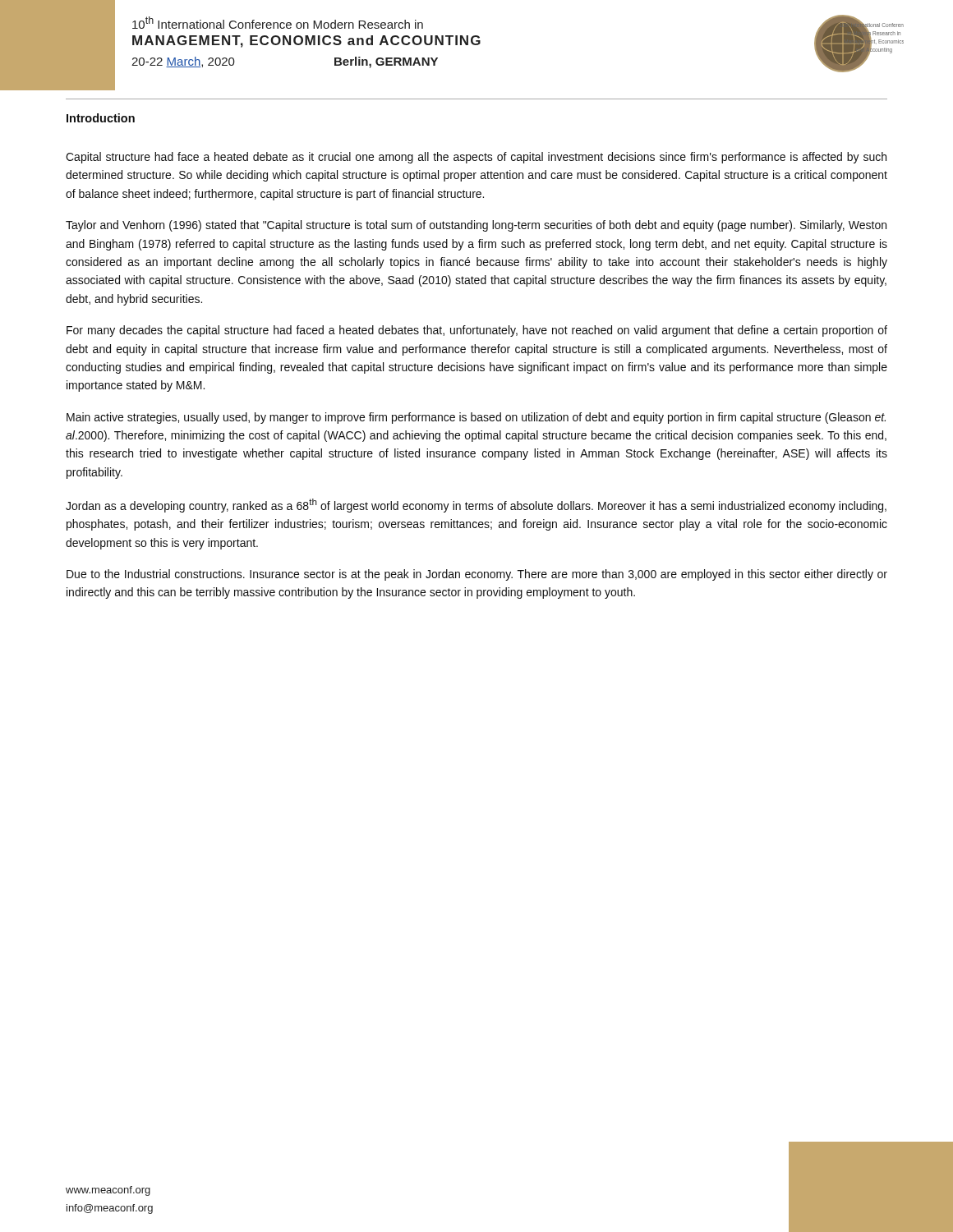Find the block on this page that starts "For many decades the capital structure"

point(476,358)
